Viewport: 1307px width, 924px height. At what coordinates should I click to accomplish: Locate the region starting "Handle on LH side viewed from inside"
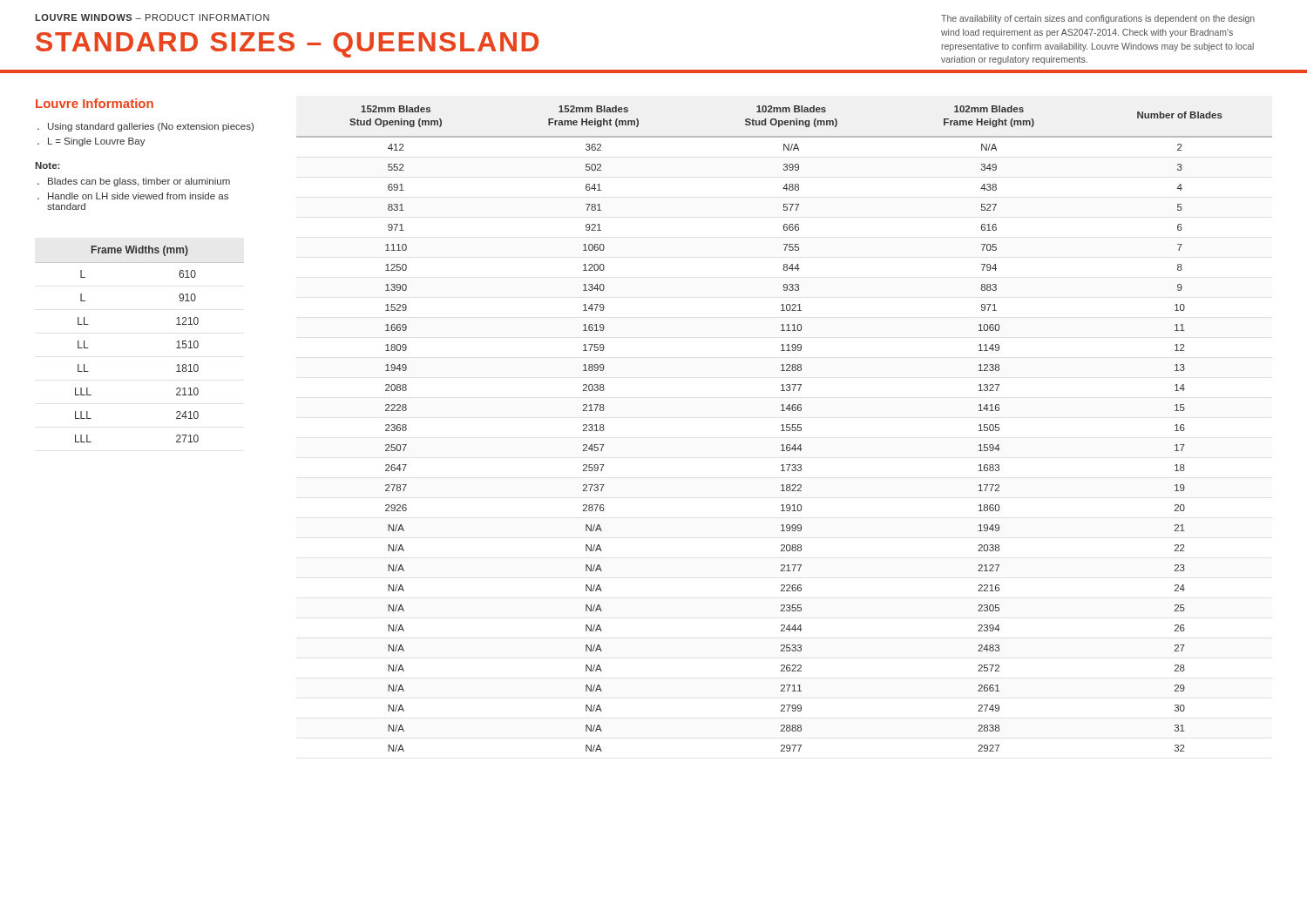138,201
